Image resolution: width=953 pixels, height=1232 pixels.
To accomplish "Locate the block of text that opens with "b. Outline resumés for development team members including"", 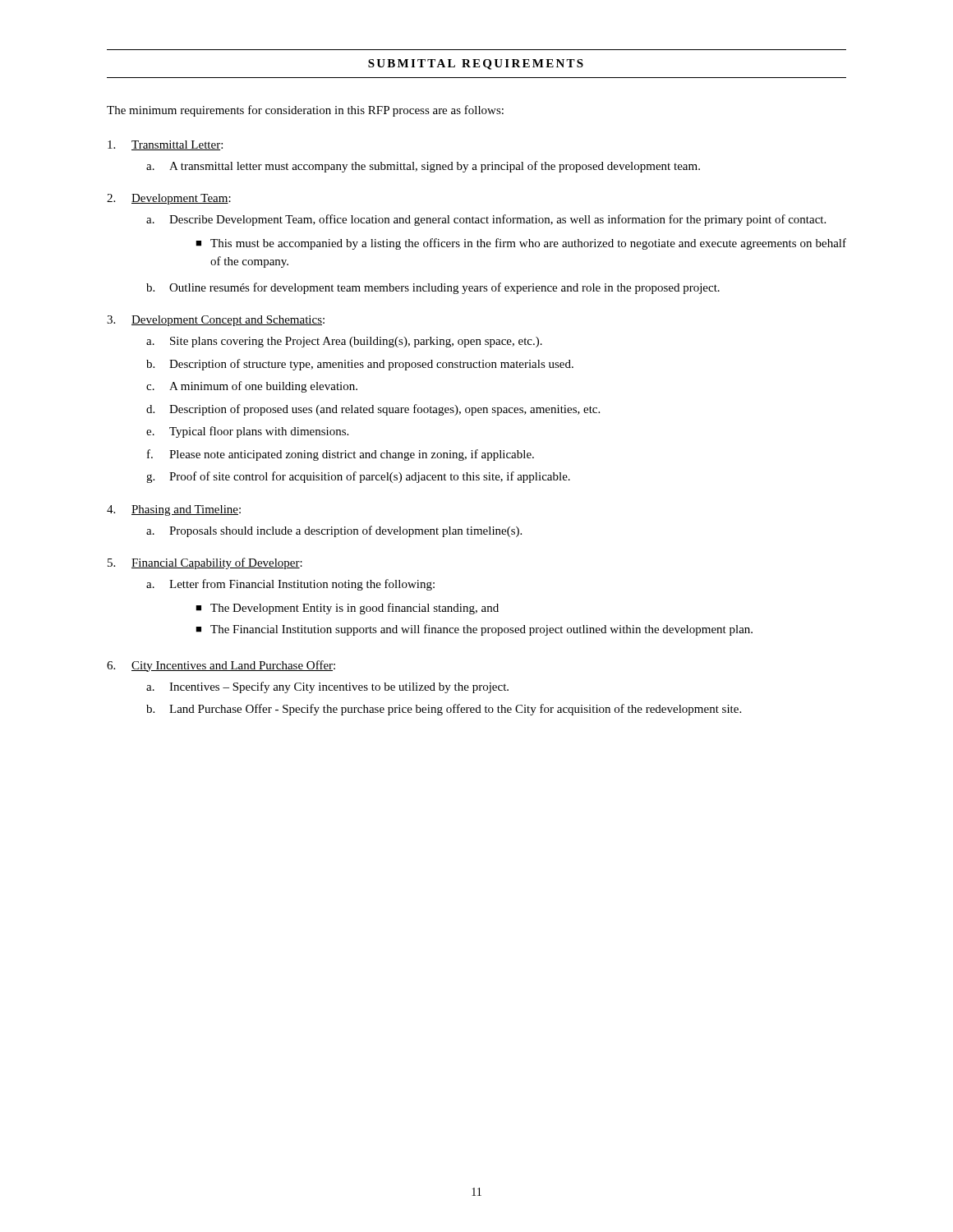I will coord(496,287).
